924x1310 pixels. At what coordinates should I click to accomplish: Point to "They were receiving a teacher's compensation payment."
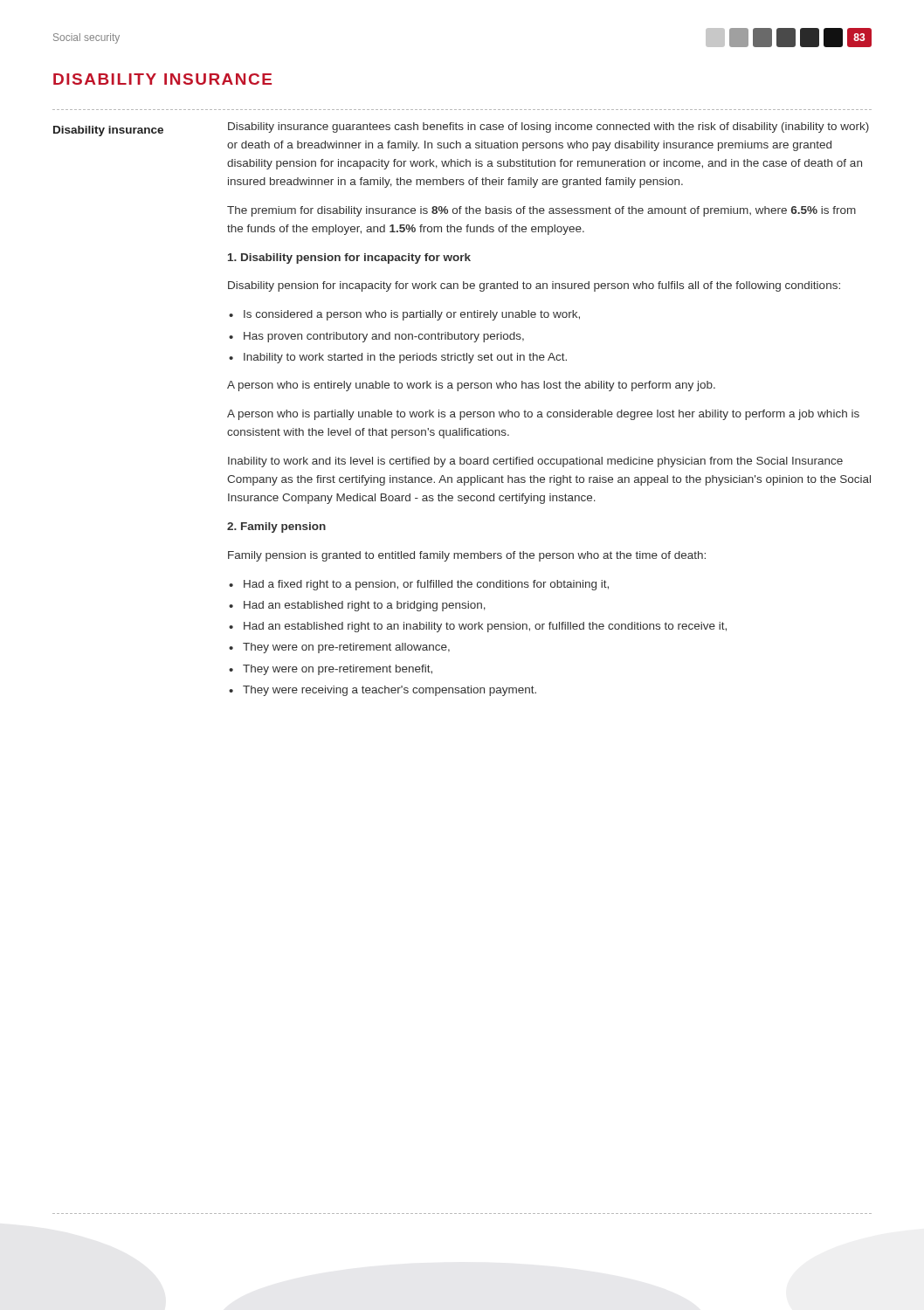coord(390,689)
